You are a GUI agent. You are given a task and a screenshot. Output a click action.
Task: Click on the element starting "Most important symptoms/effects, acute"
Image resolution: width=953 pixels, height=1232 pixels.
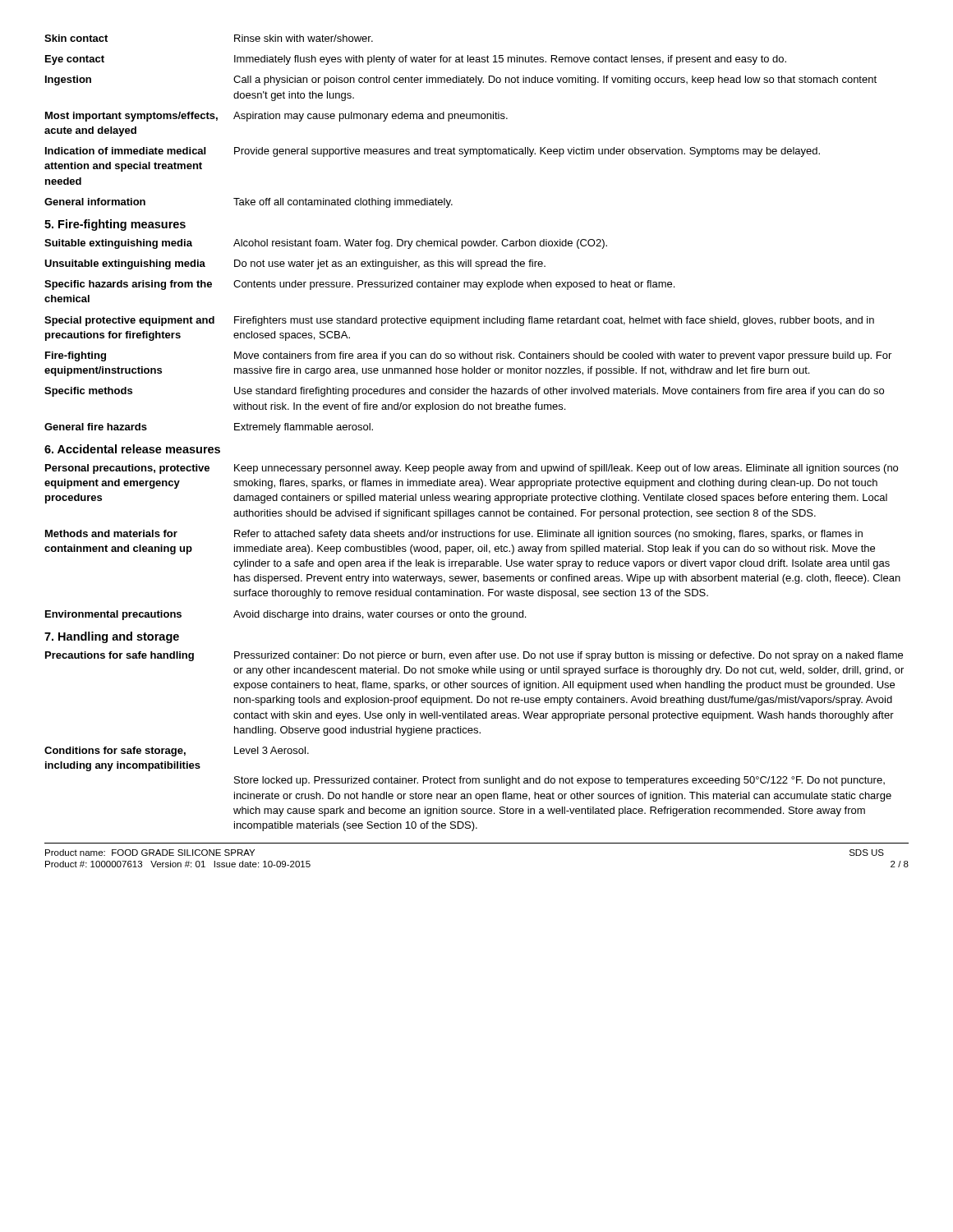tap(476, 123)
